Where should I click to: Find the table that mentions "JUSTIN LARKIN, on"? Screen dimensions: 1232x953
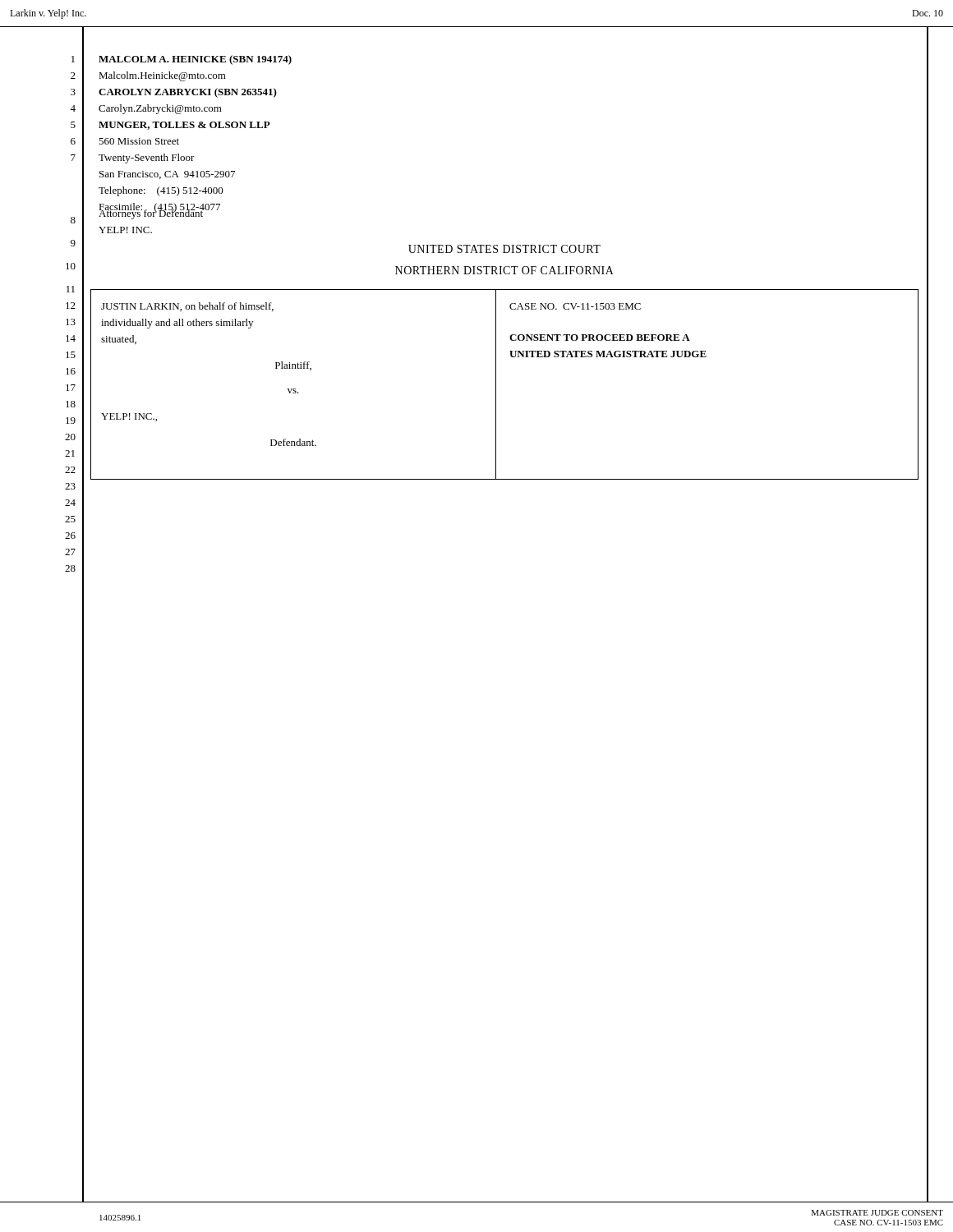(504, 384)
